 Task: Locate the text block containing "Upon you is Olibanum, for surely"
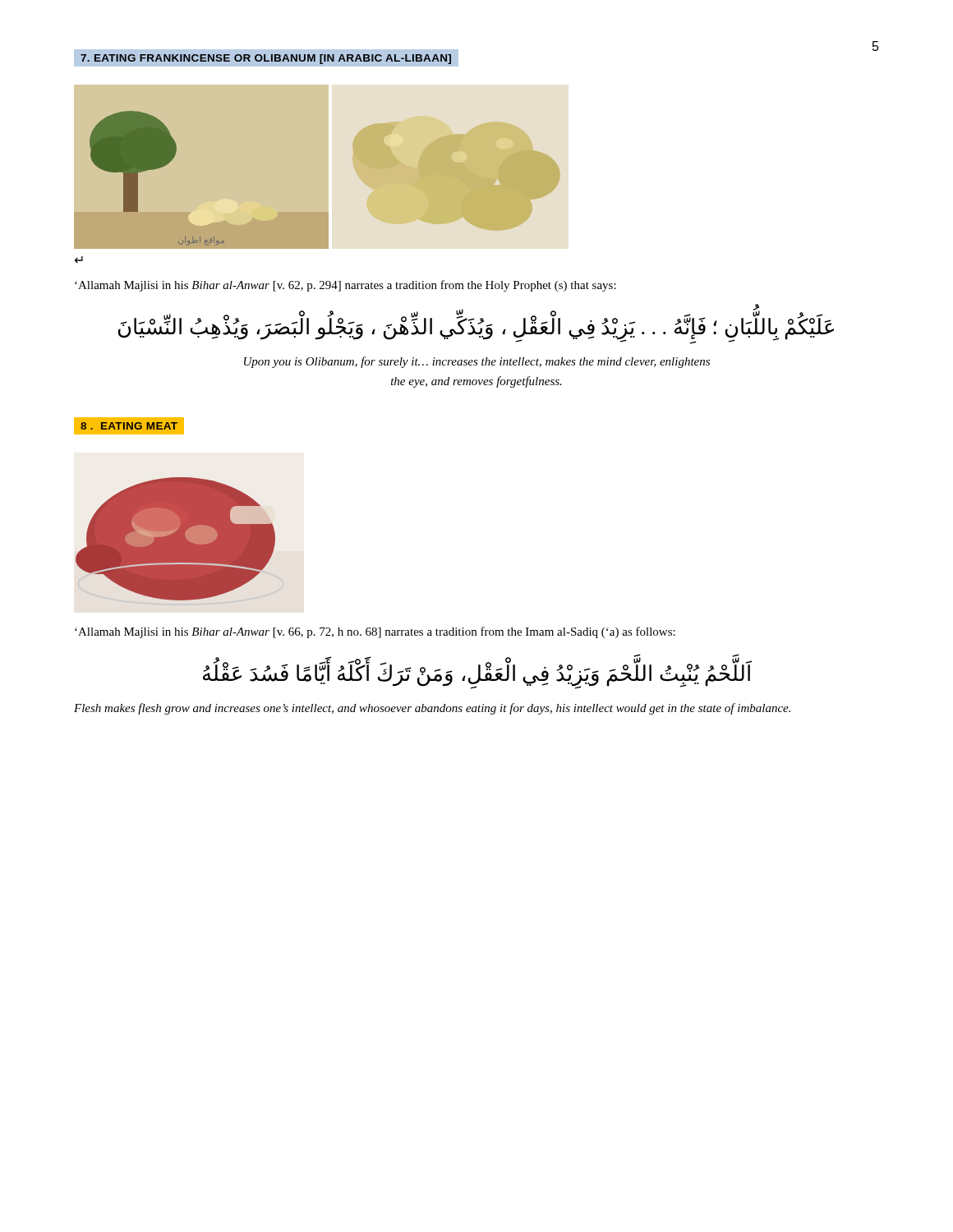point(476,371)
